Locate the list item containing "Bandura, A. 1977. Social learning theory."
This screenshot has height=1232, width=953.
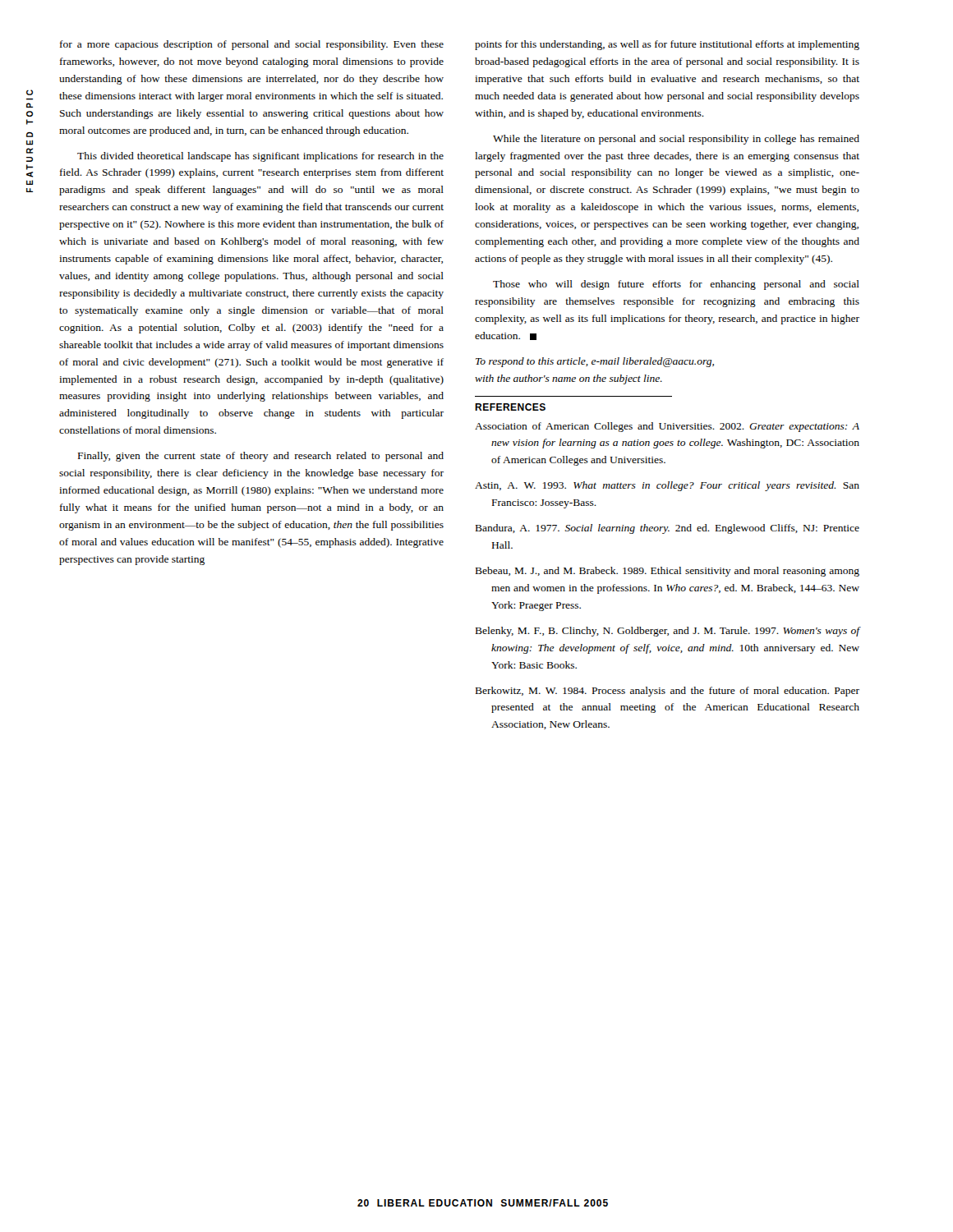tap(667, 537)
